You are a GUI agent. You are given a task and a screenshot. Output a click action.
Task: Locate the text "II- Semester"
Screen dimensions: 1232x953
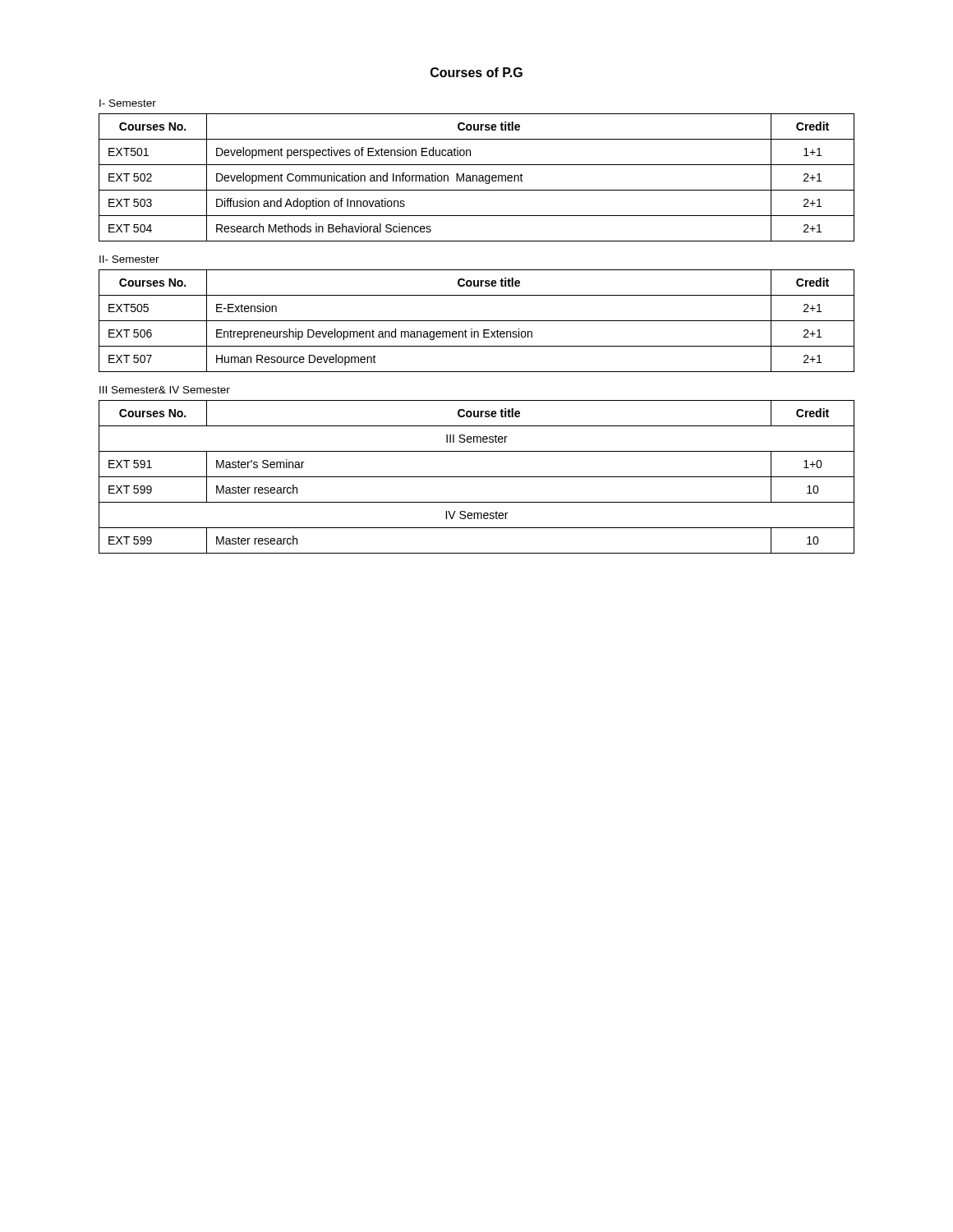[x=129, y=259]
